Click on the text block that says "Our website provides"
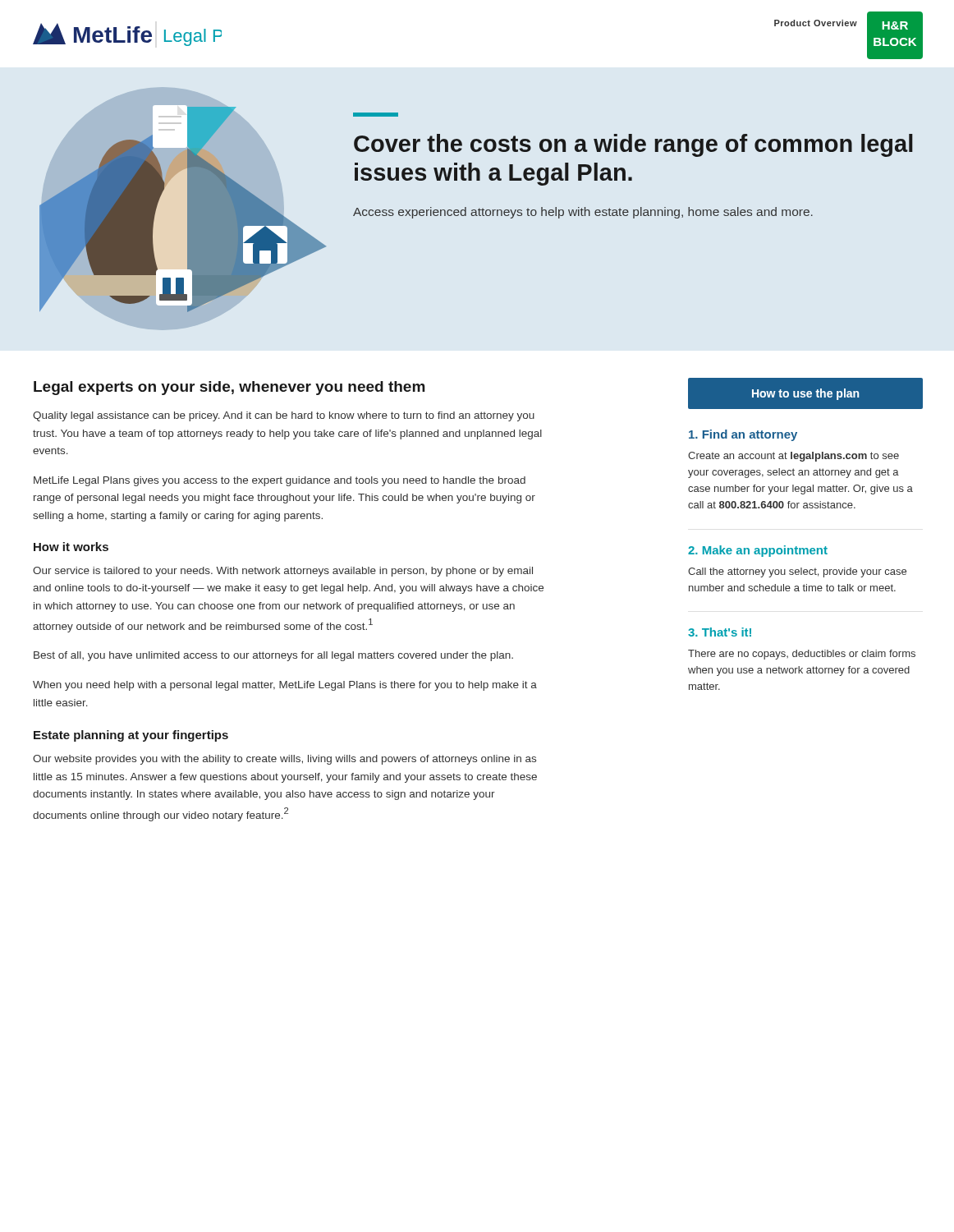The height and width of the screenshot is (1232, 954). click(285, 787)
